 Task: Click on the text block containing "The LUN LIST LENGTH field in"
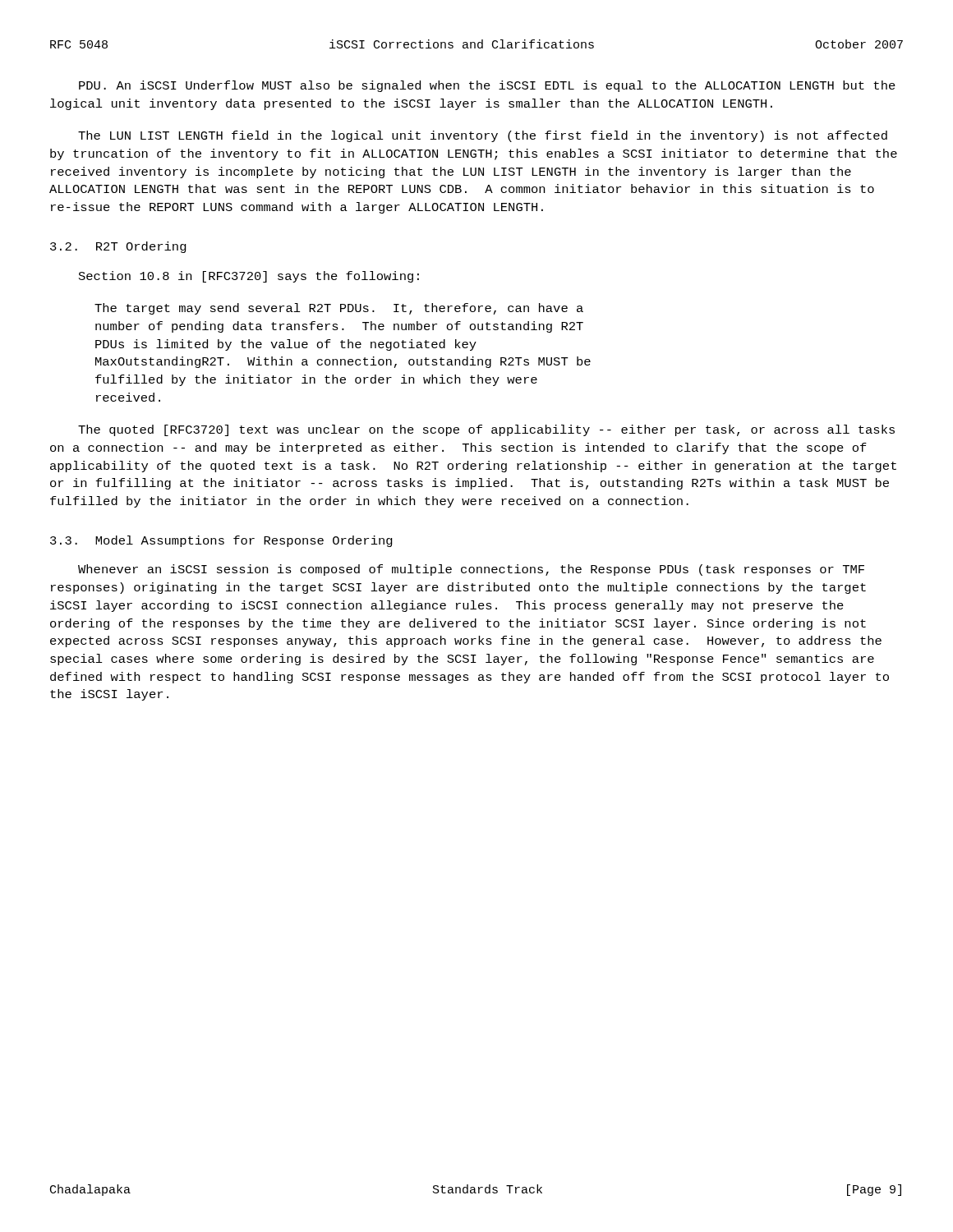473,172
